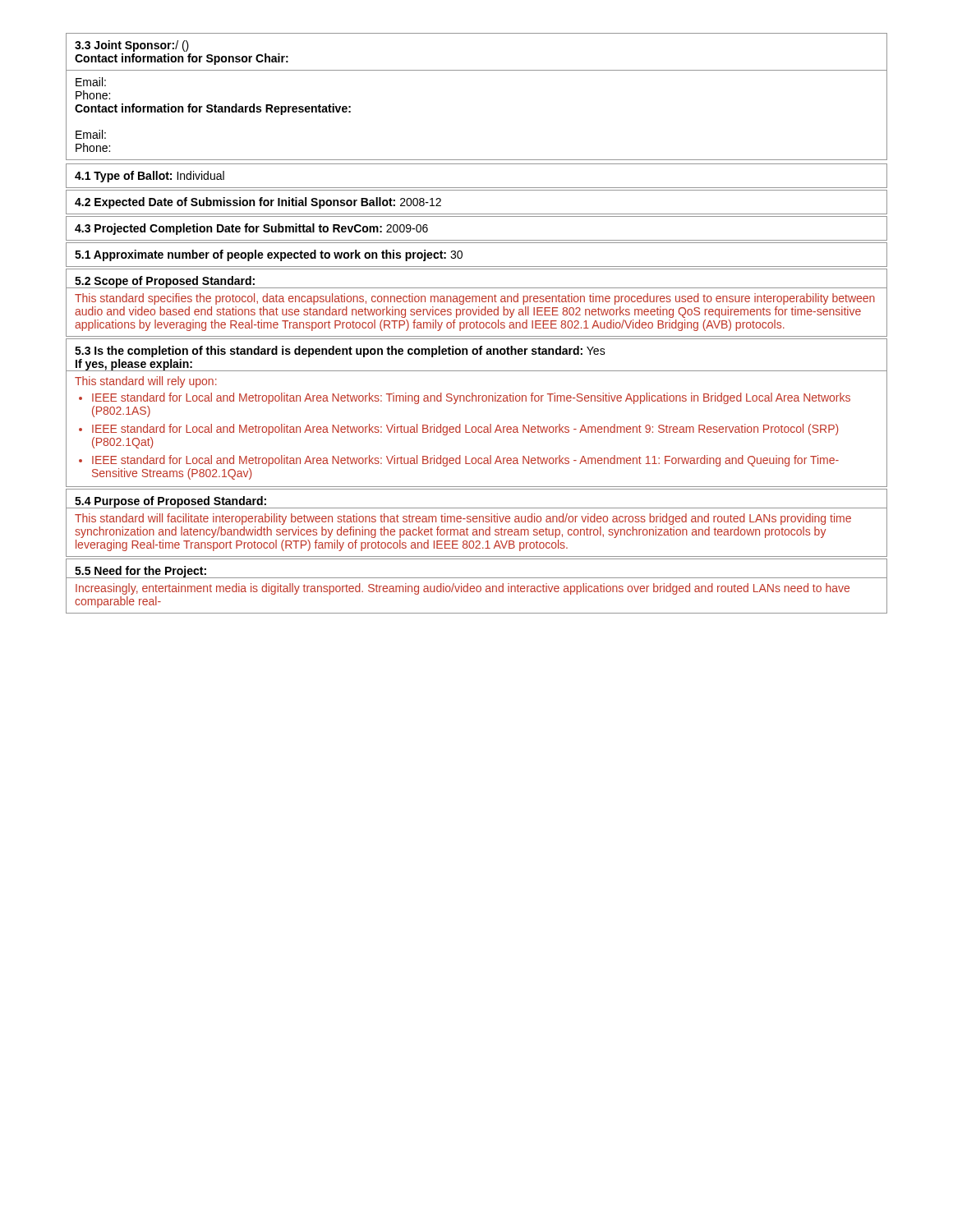Select the text block that says "This standard will rely upon:"
The height and width of the screenshot is (1232, 953).
click(x=476, y=427)
